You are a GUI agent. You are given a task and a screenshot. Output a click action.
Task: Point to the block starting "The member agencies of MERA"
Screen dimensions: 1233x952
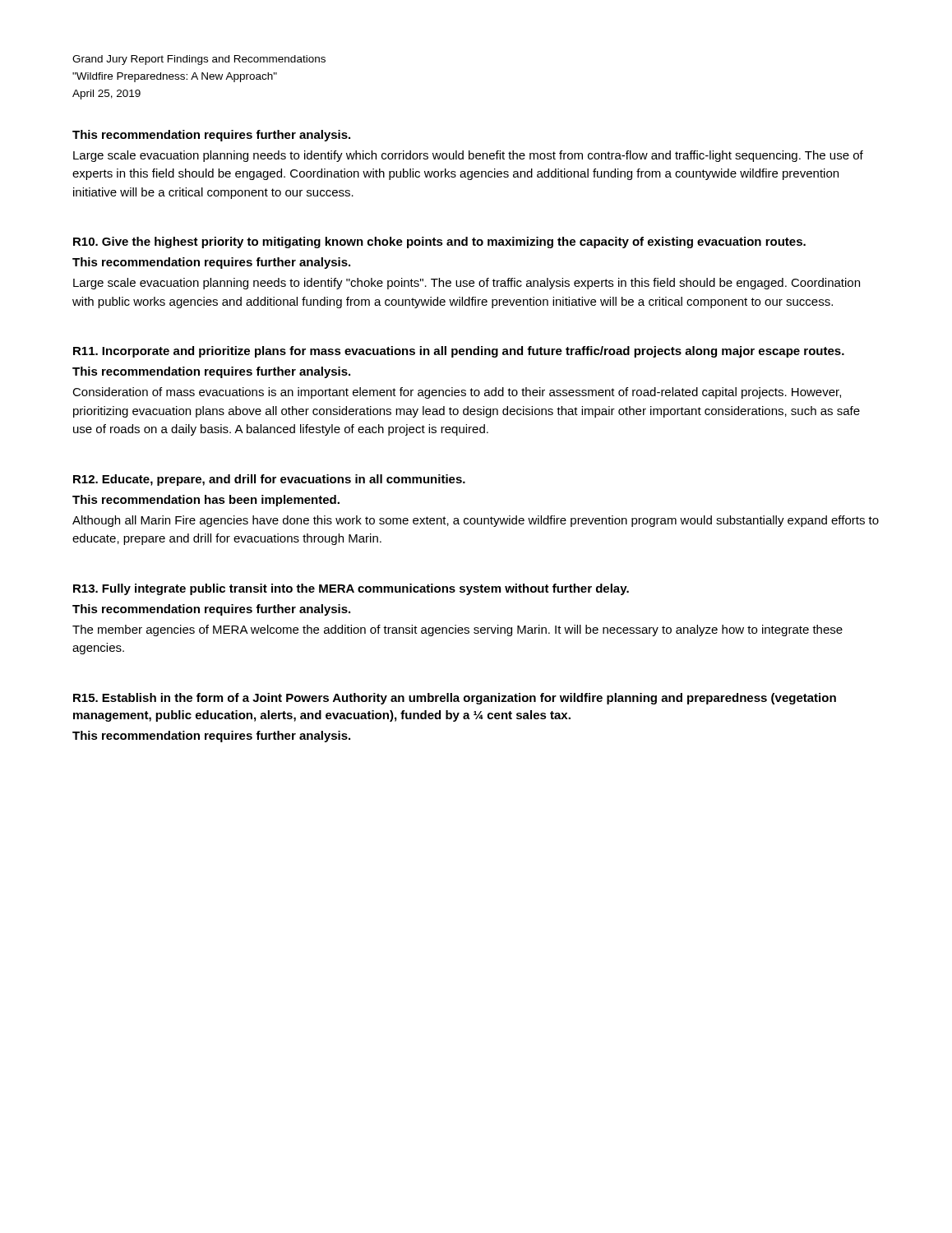(x=458, y=638)
